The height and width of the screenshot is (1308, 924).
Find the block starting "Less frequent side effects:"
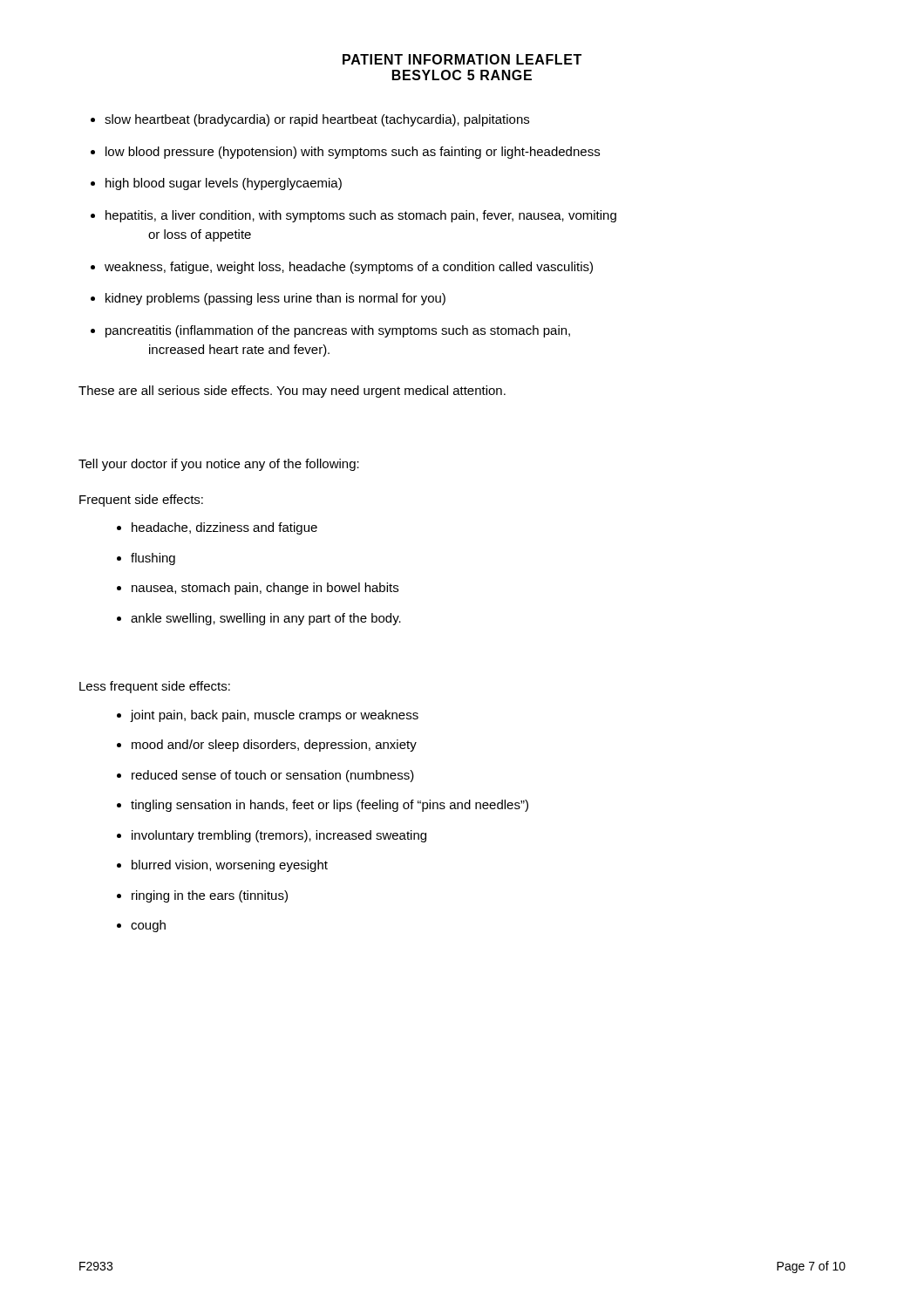pos(155,686)
